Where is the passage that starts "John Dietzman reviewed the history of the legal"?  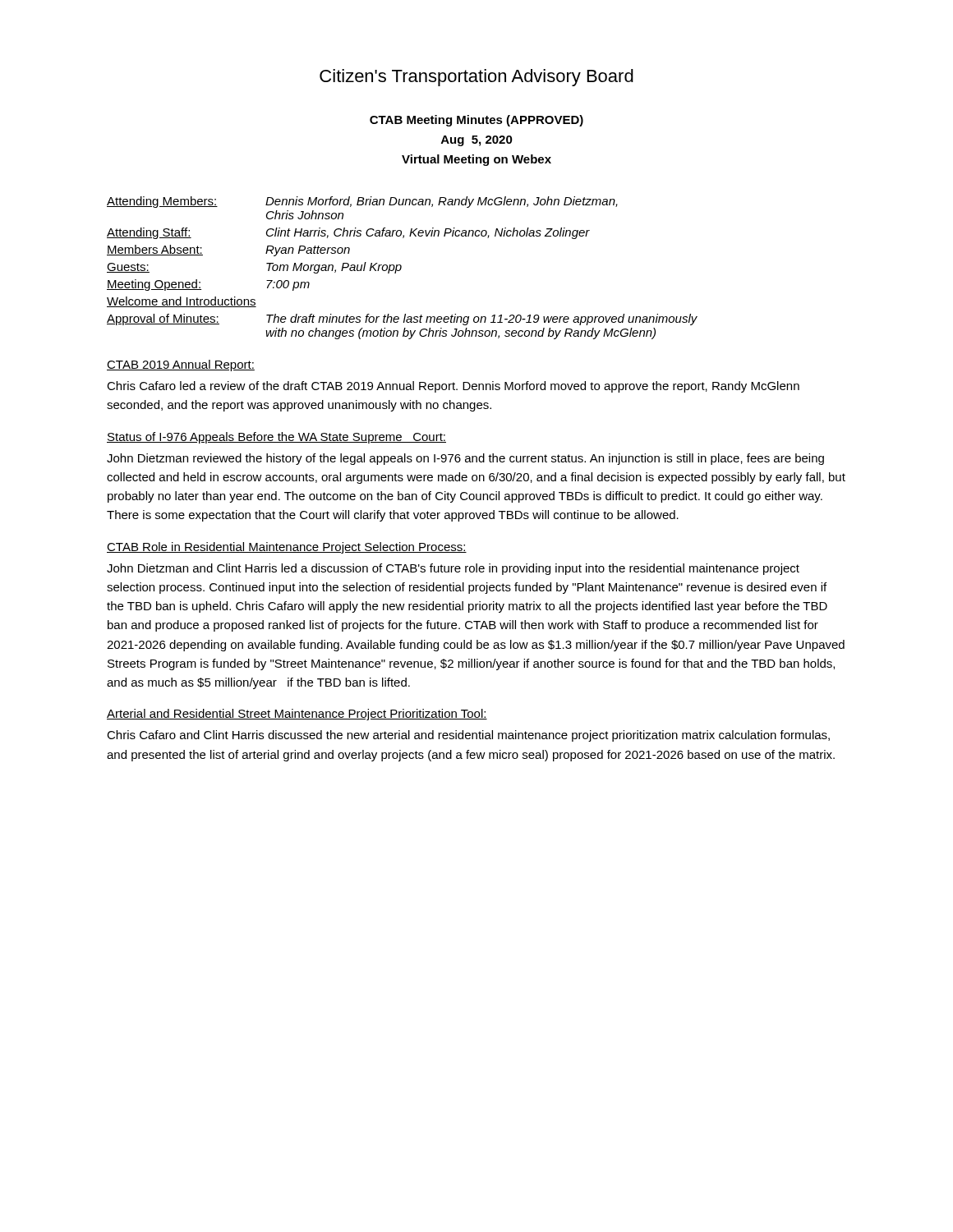(x=476, y=486)
